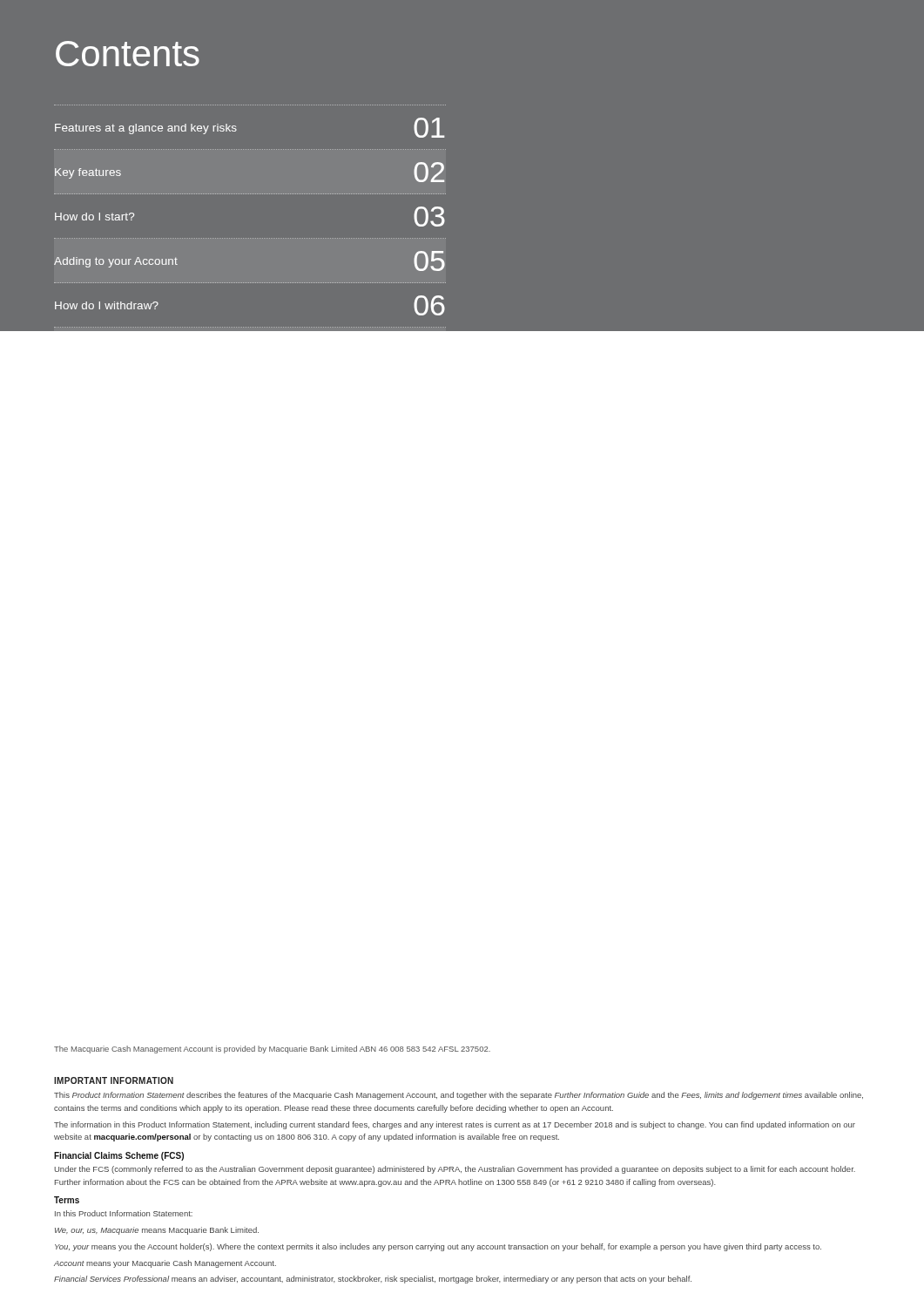Click on the element starting "Under the FCS (commonly referred to as the"
The width and height of the screenshot is (924, 1307).
pyautogui.click(x=455, y=1175)
